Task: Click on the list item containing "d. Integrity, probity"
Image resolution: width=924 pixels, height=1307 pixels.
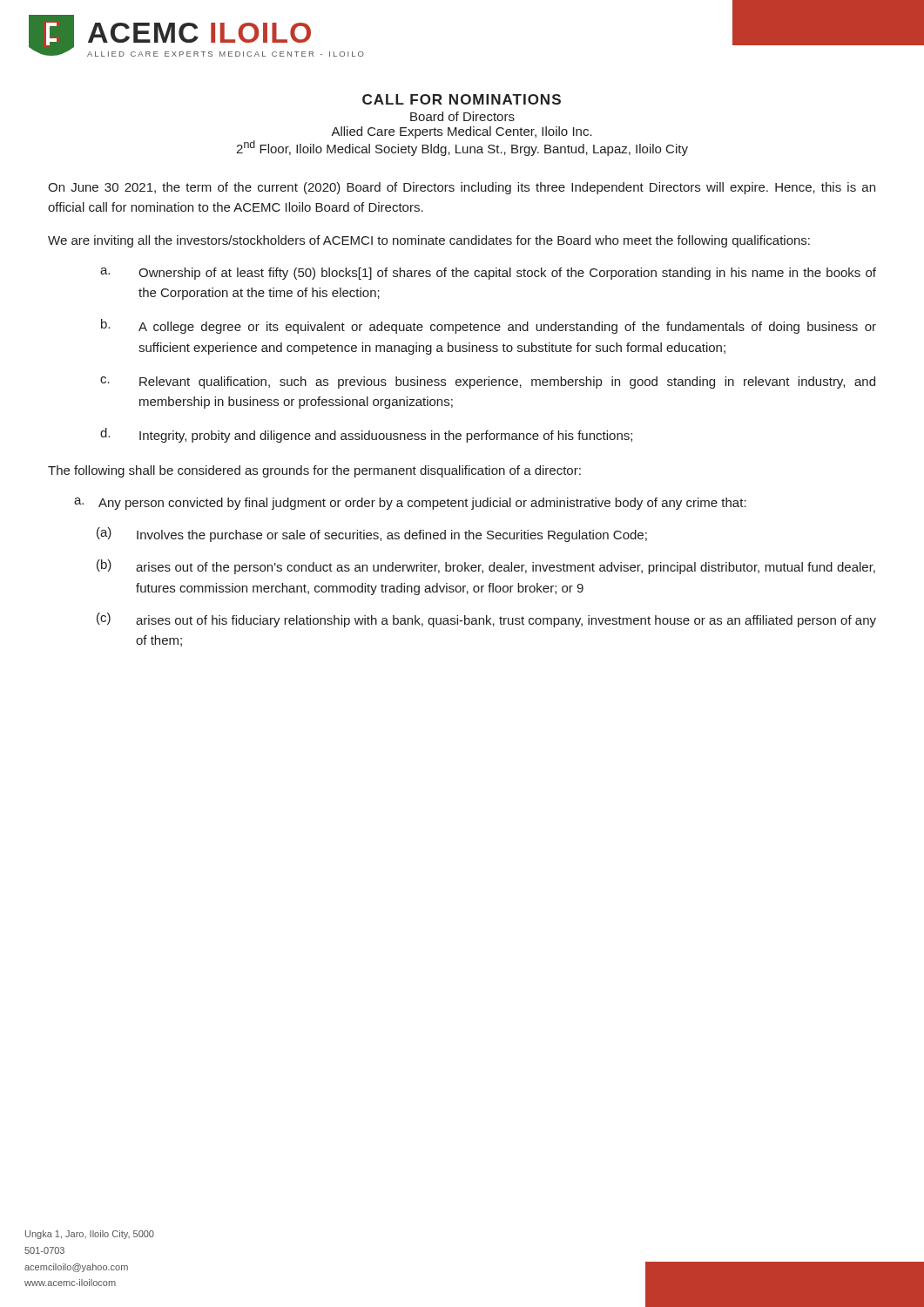Action: tap(488, 436)
